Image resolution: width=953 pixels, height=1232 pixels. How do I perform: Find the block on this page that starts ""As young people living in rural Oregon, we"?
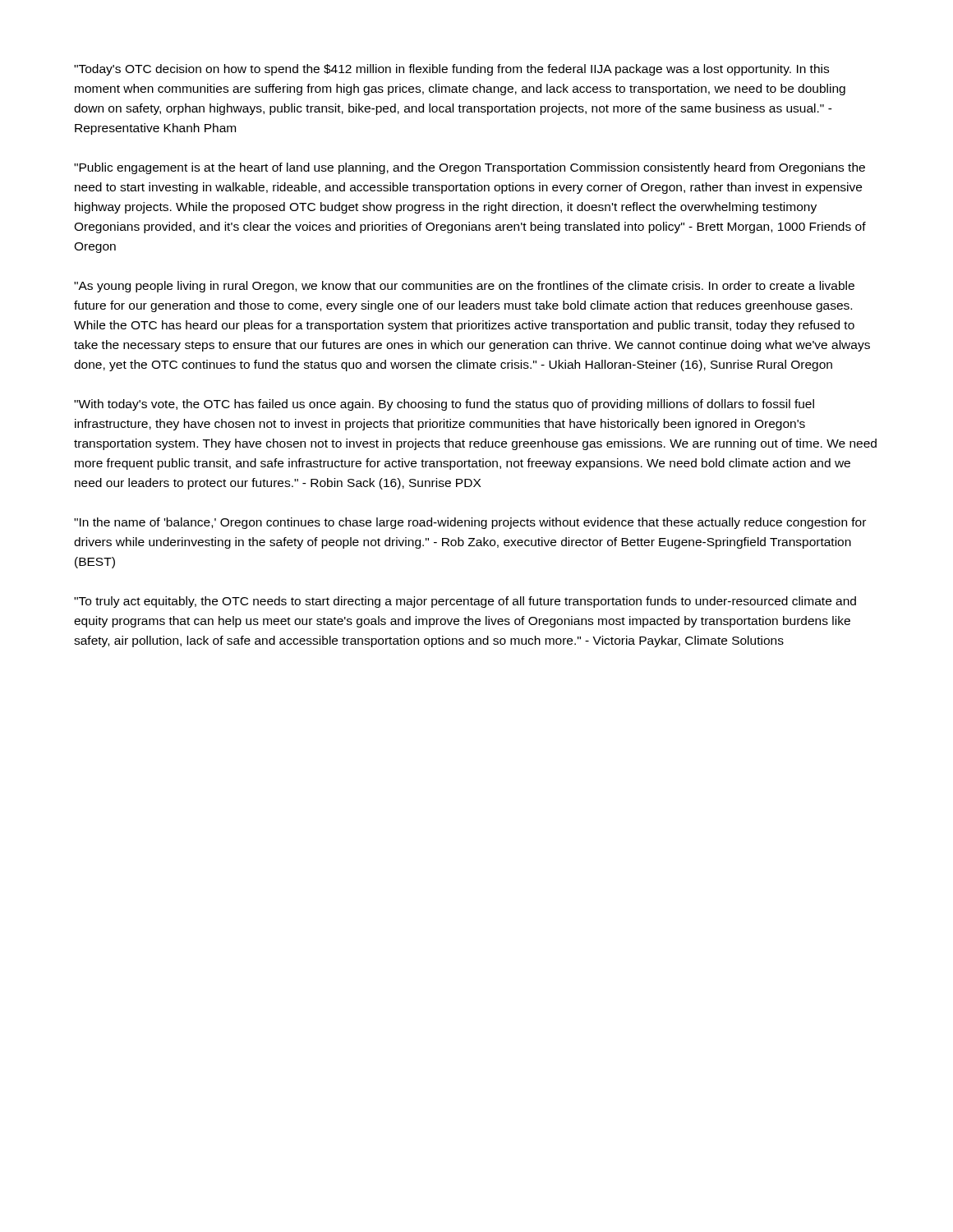coord(472,325)
